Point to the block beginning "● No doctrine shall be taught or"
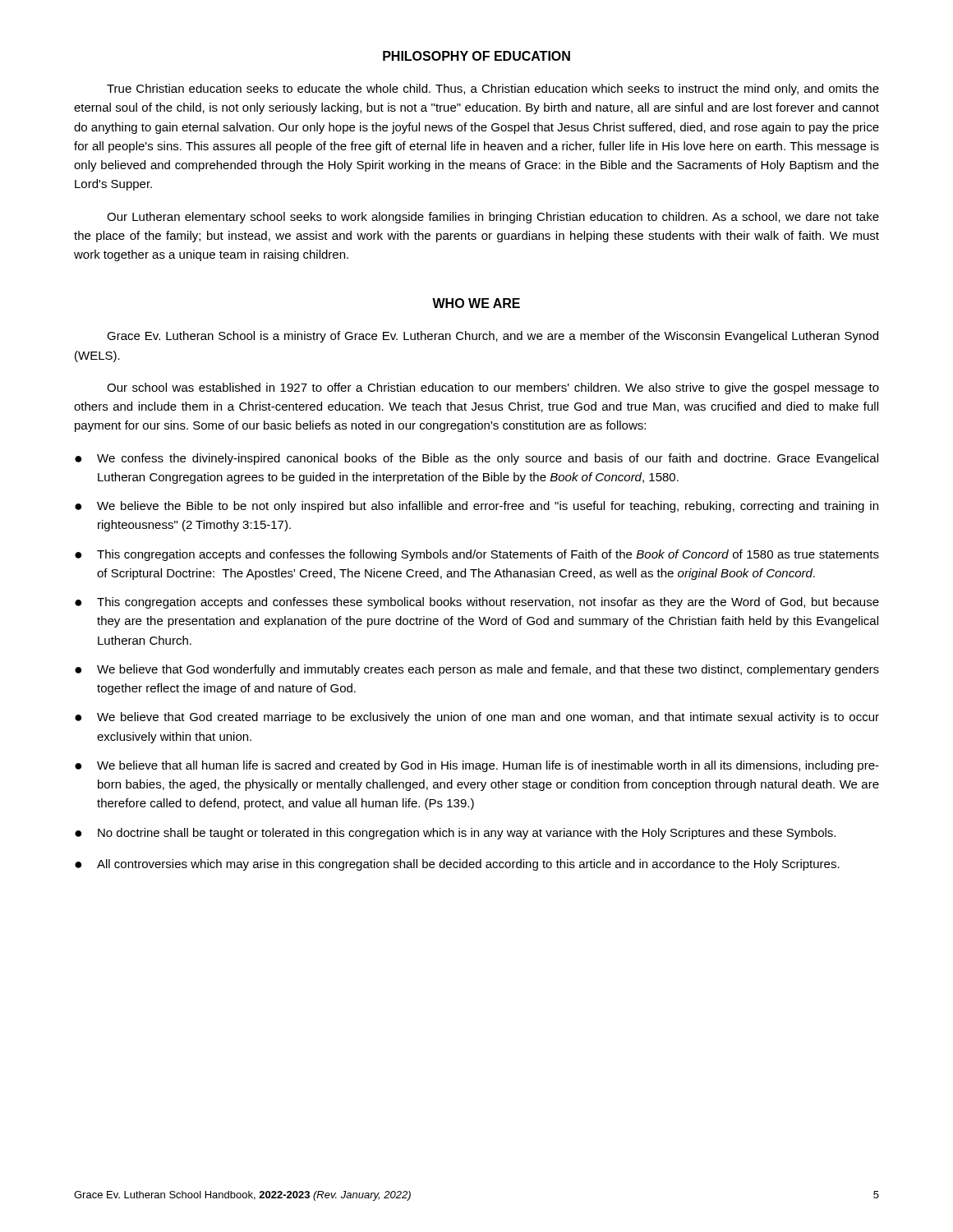This screenshot has height=1232, width=953. (x=476, y=834)
